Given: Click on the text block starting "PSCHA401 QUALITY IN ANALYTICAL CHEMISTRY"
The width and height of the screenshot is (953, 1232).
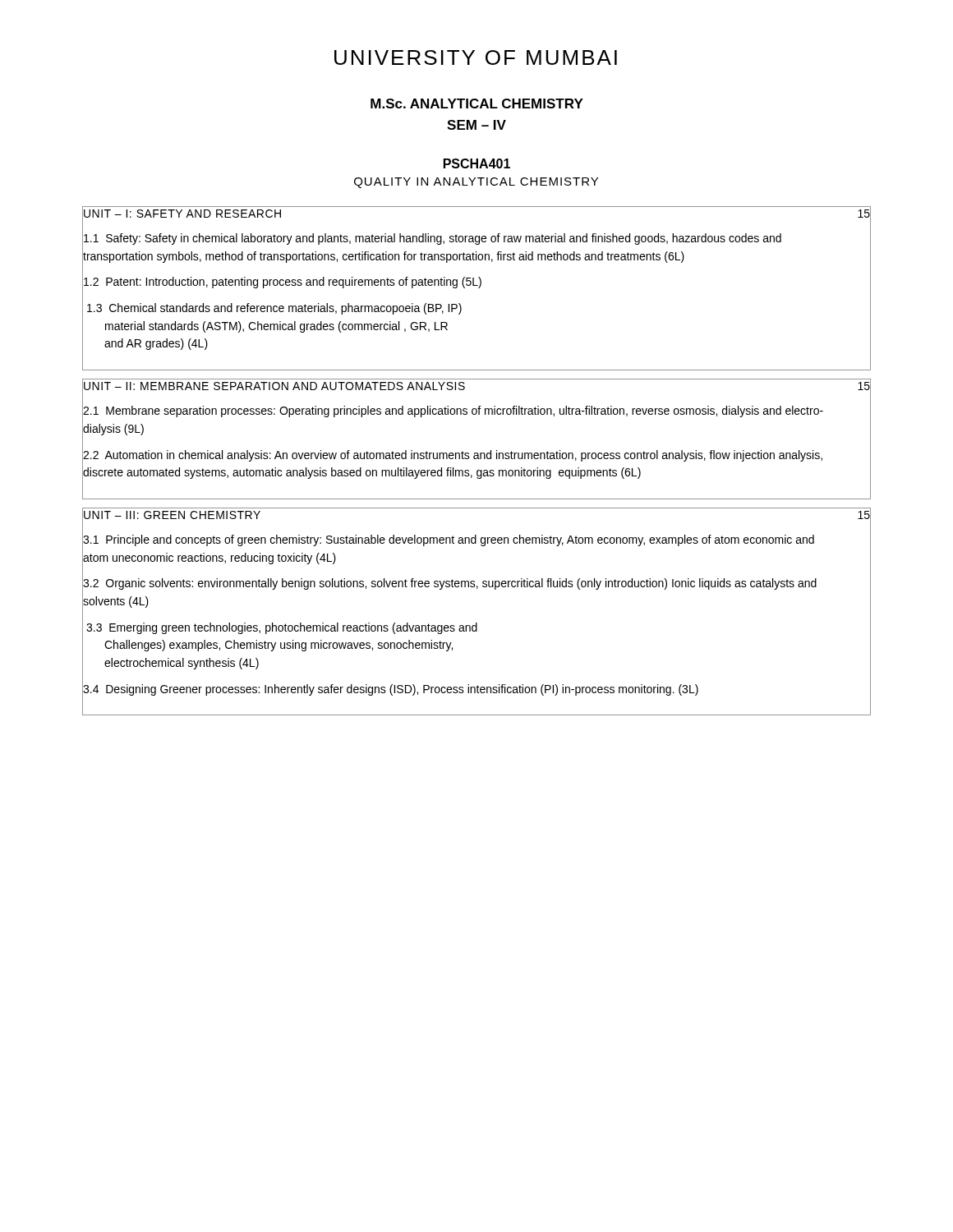Looking at the screenshot, I should pyautogui.click(x=476, y=172).
